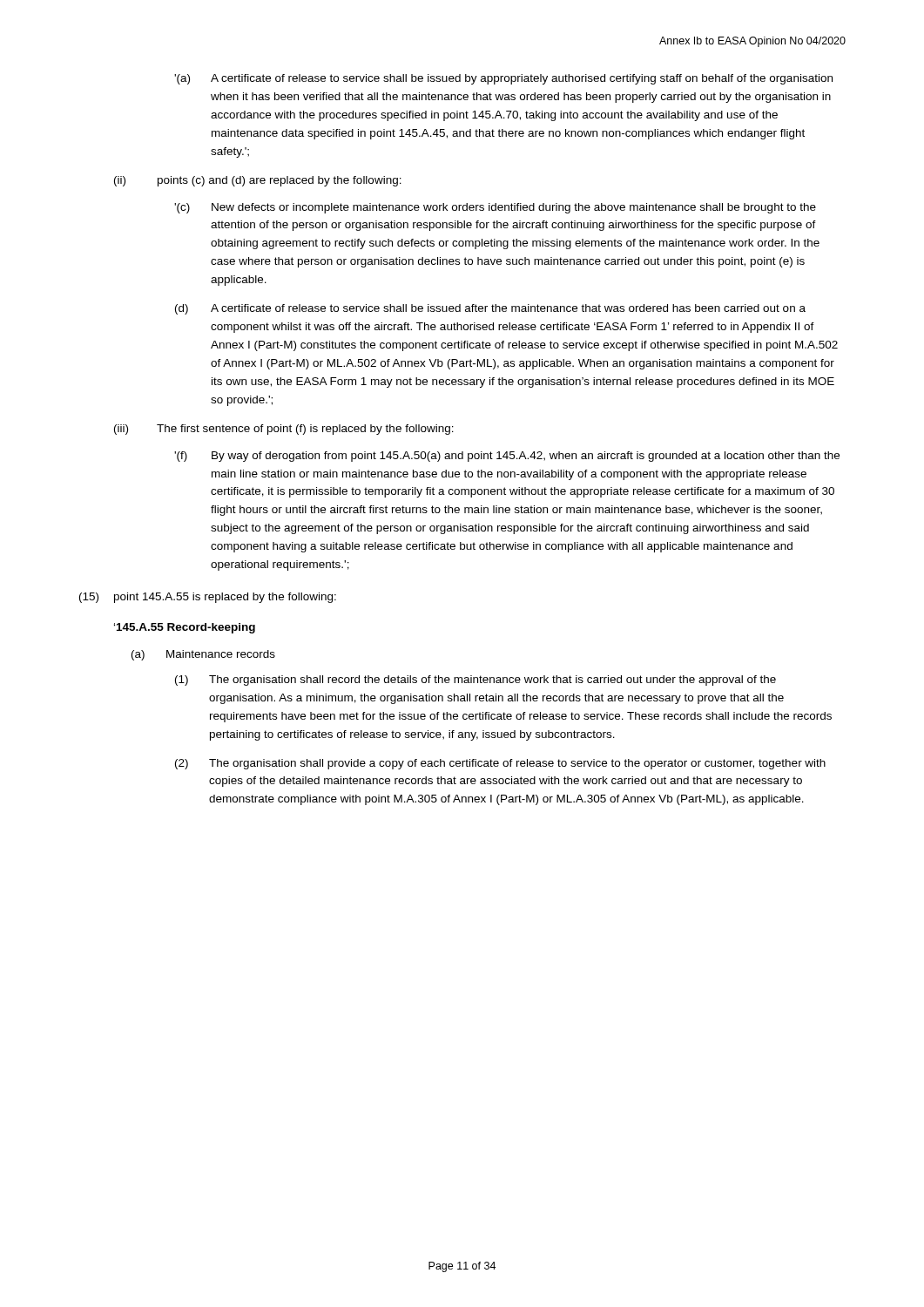Click on the region starting "(iii) The first sentence"
The width and height of the screenshot is (924, 1307).
tap(284, 430)
